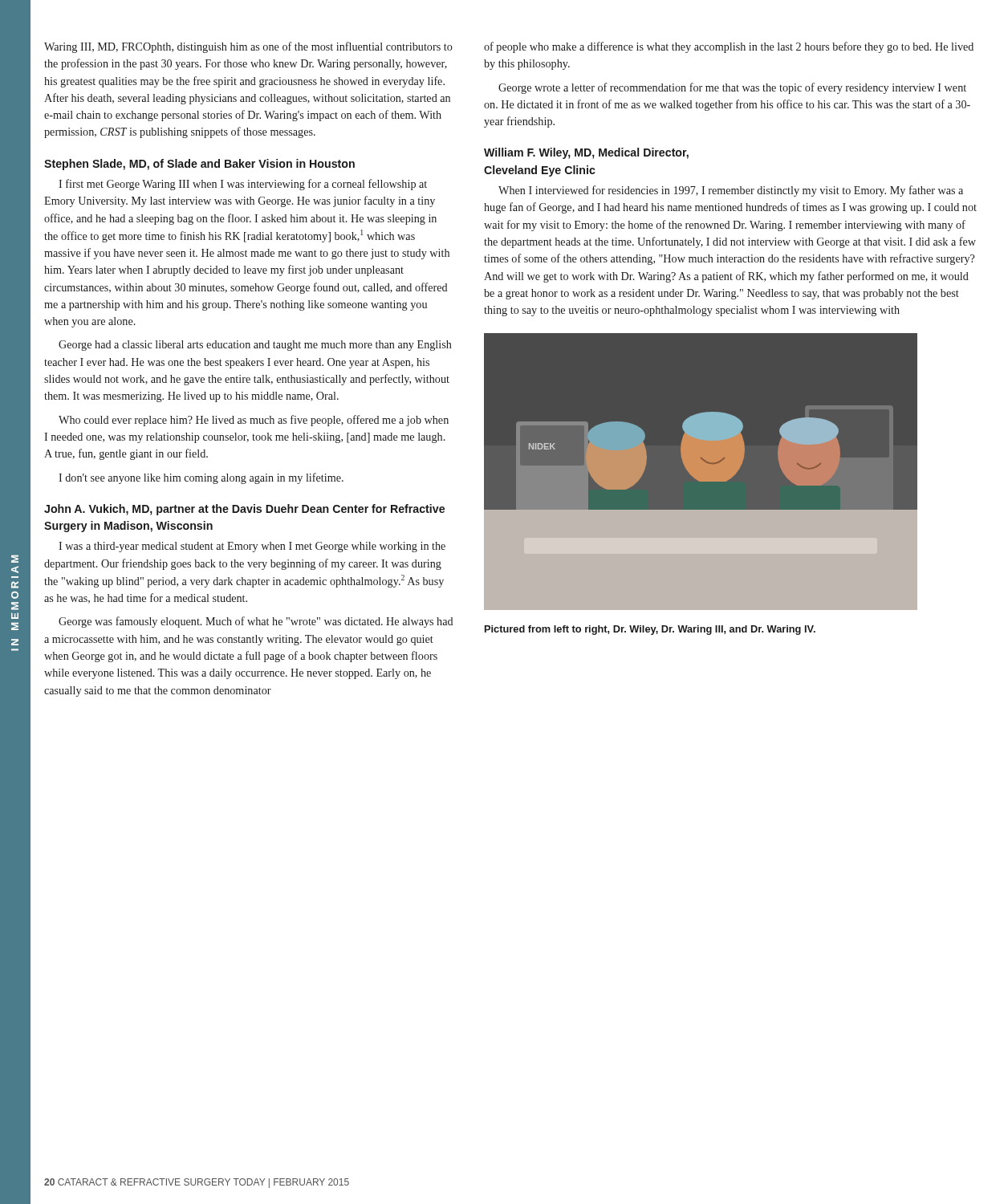This screenshot has width=1008, height=1204.
Task: Select the text starting "Stephen Slade, MD, of Slade and Baker"
Action: [200, 164]
